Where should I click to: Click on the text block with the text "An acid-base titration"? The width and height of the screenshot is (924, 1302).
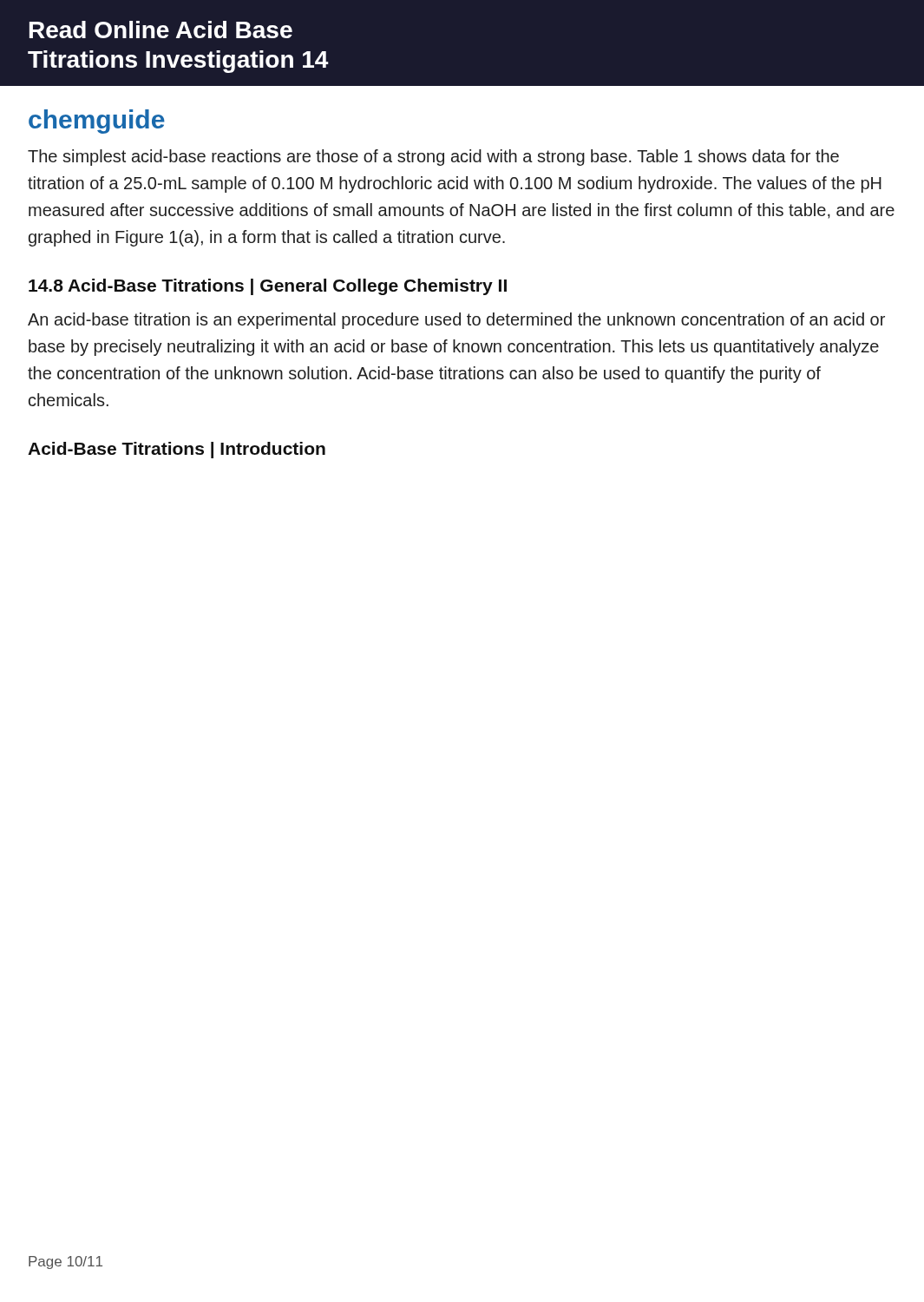point(457,360)
